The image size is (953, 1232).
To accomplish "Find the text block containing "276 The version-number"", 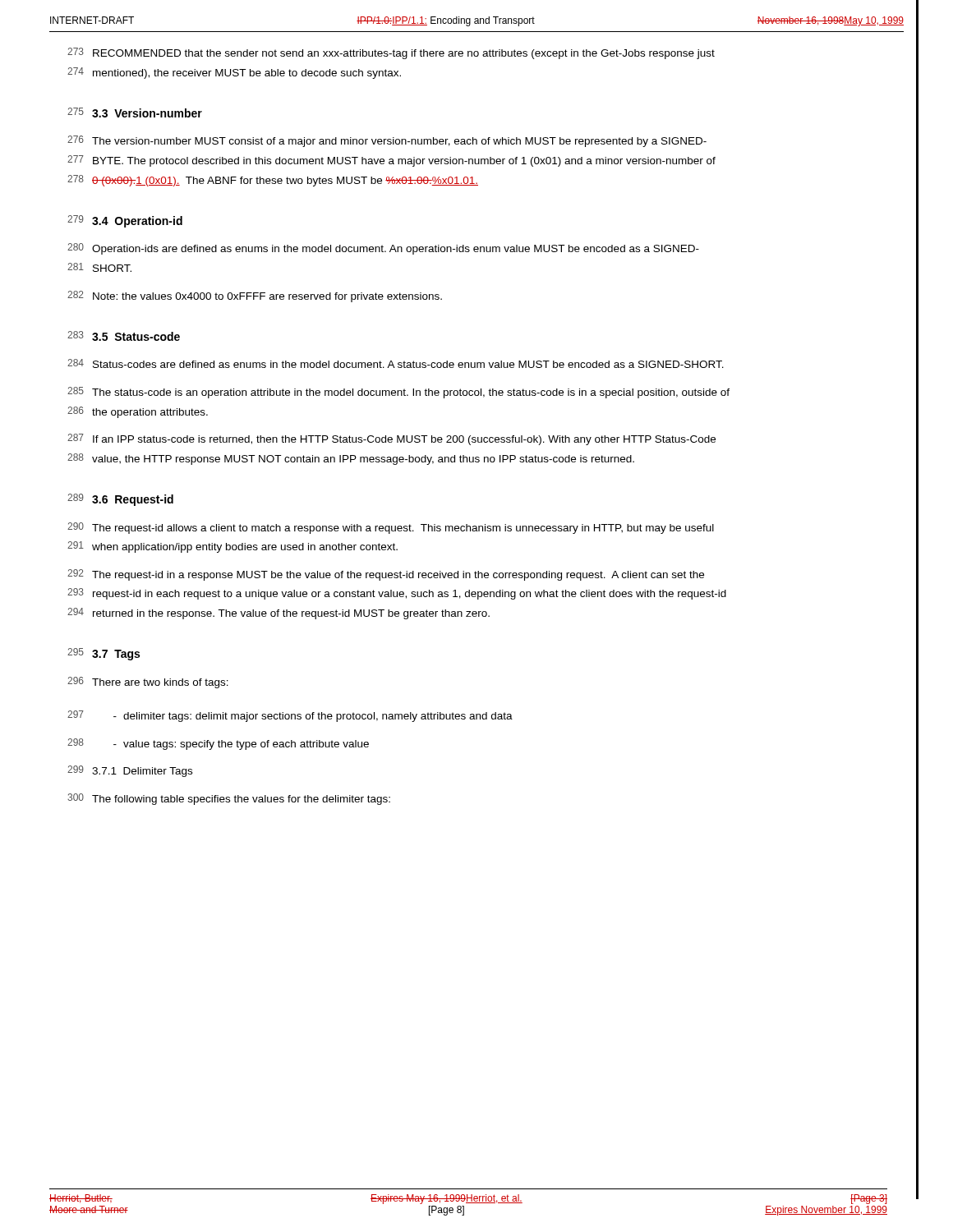I will click(x=468, y=161).
